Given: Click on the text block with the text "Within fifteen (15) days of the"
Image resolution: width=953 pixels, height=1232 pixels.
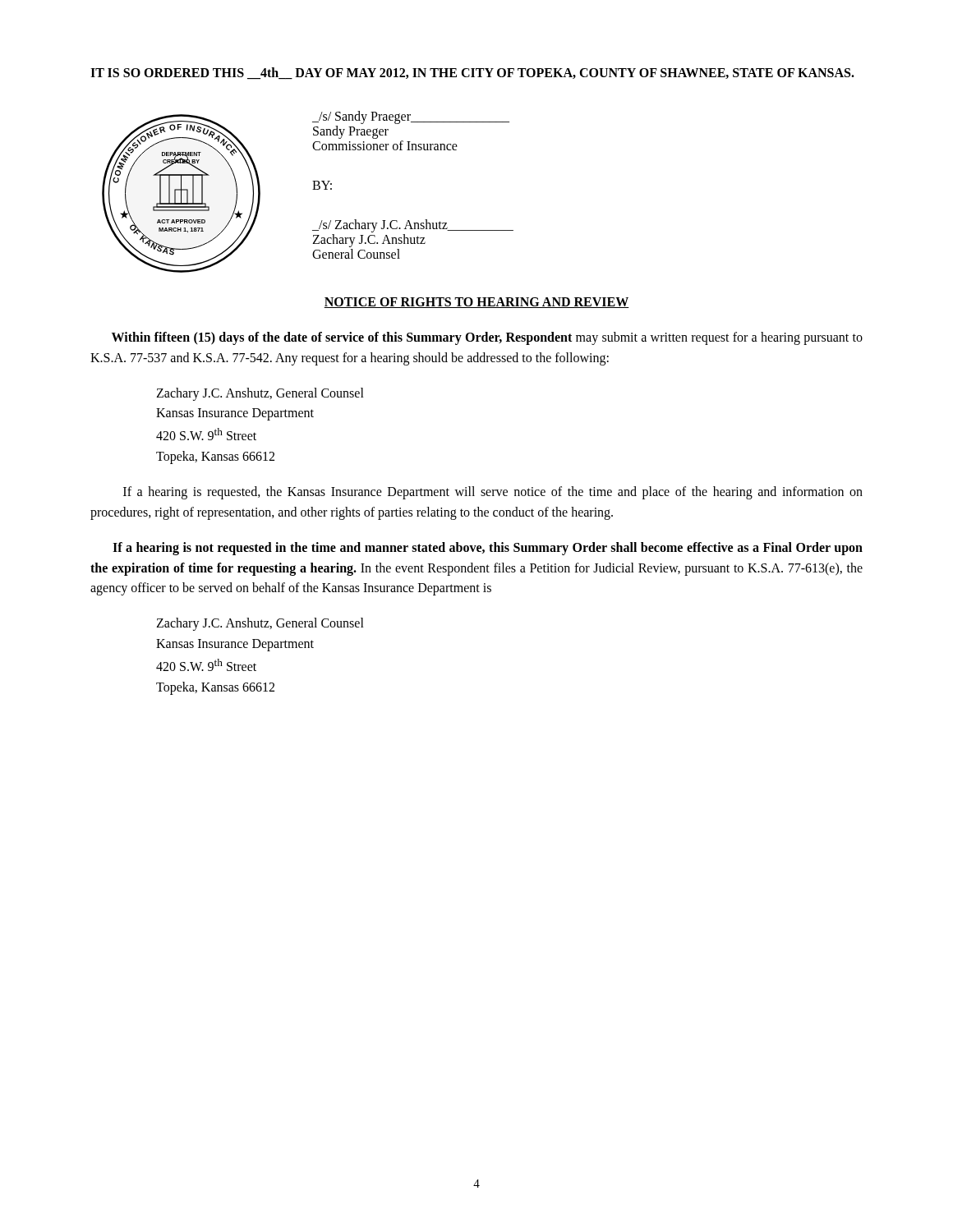Looking at the screenshot, I should tap(476, 347).
